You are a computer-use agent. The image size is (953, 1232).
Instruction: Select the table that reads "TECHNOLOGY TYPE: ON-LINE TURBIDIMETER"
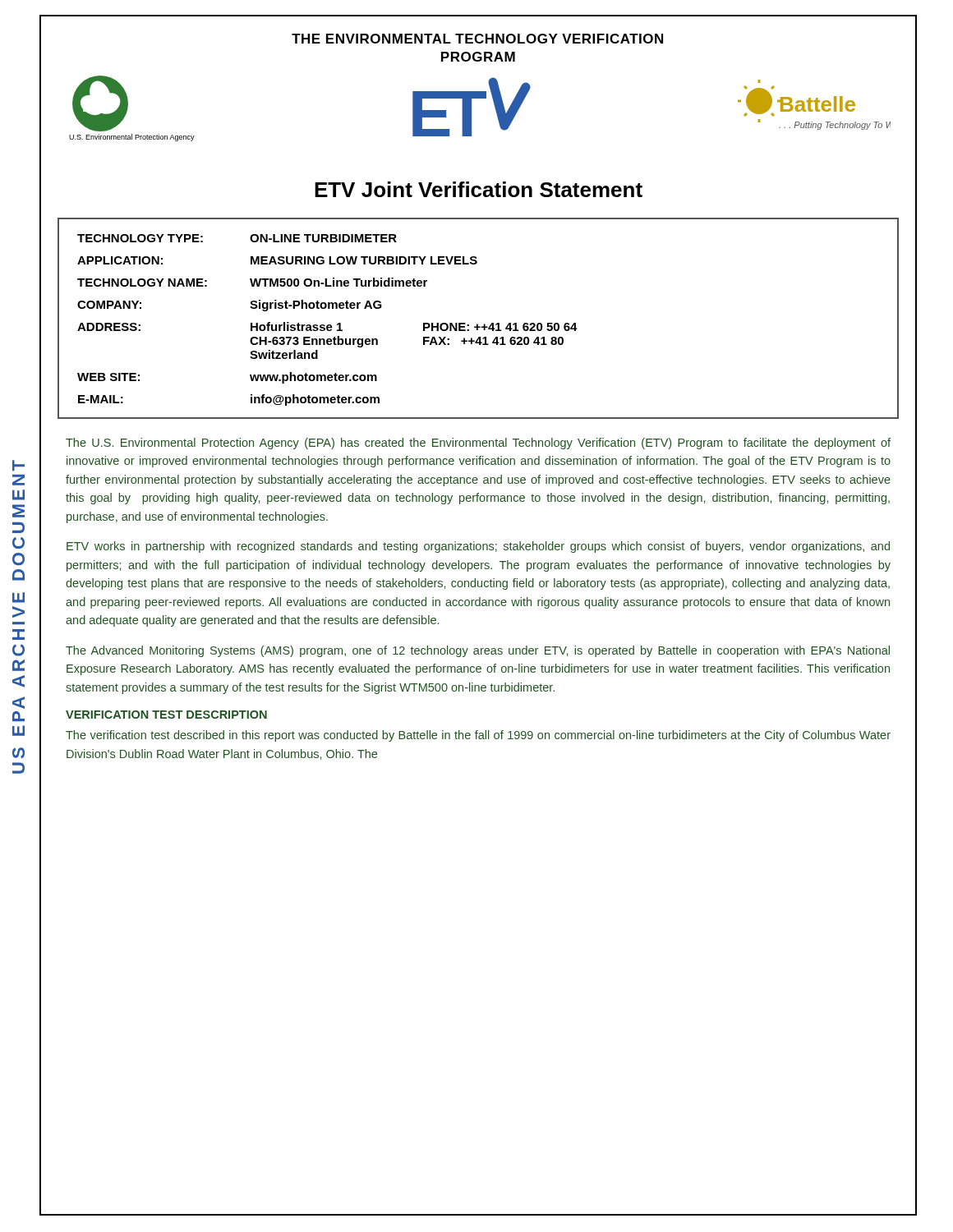[478, 318]
